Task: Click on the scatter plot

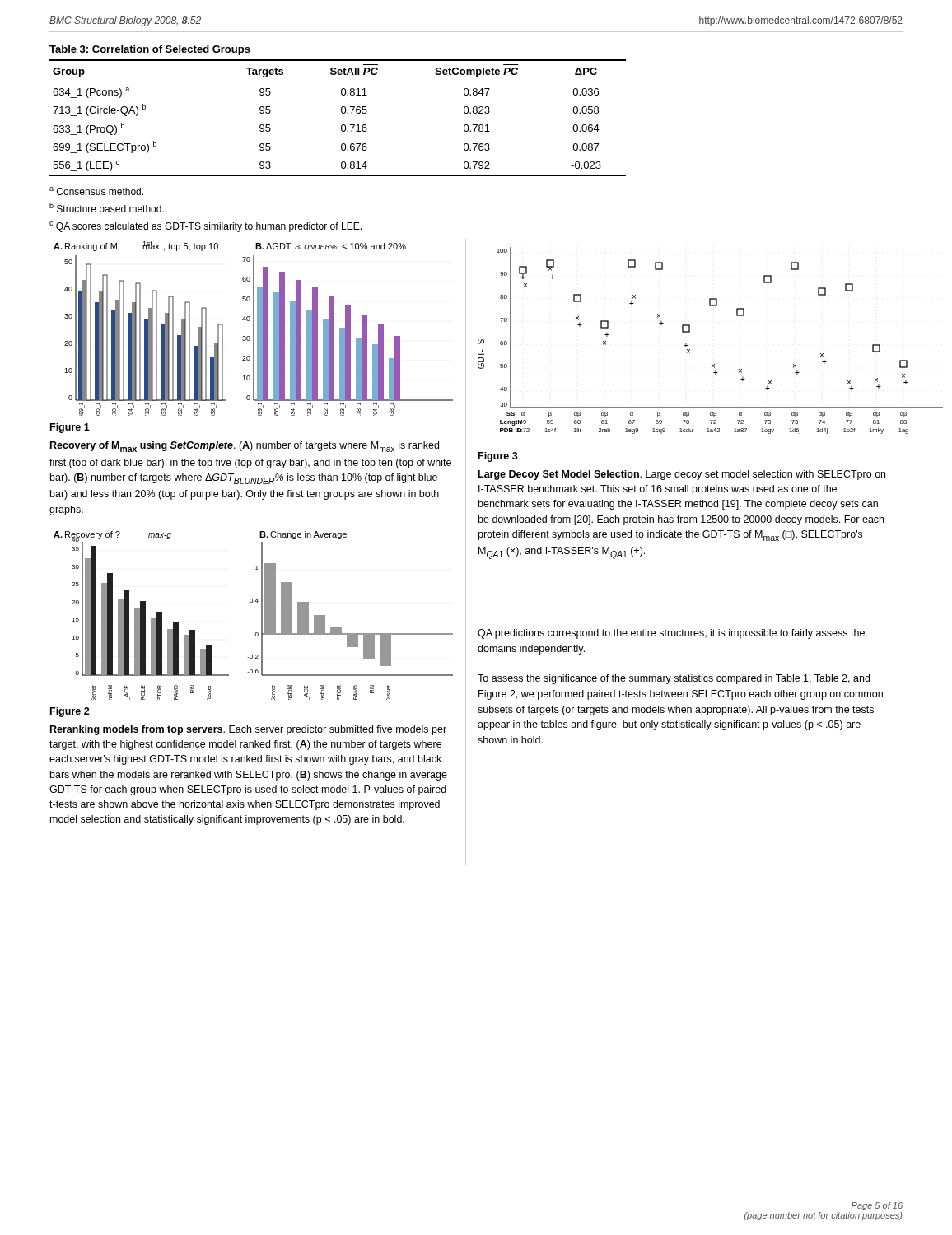Action: [715, 338]
